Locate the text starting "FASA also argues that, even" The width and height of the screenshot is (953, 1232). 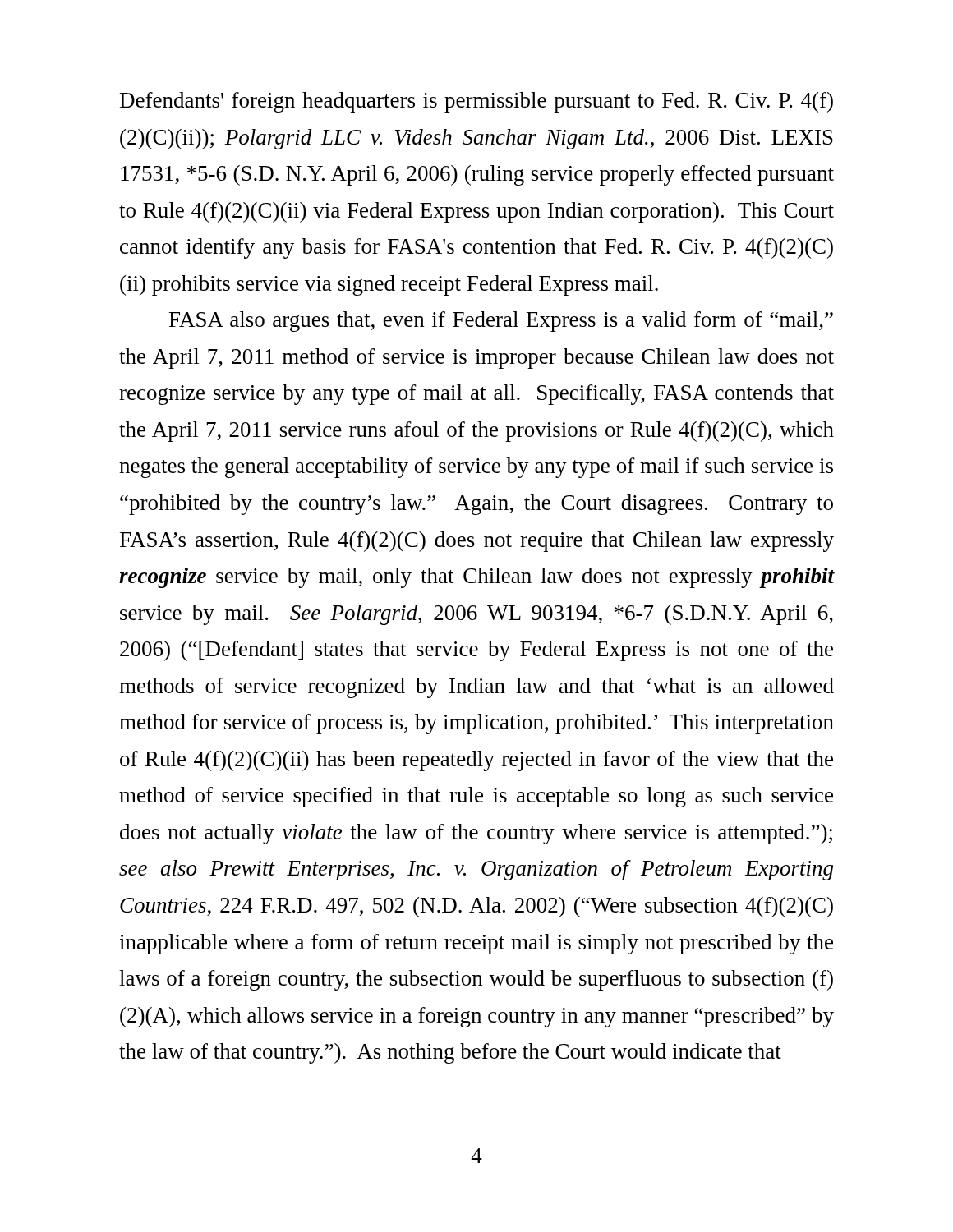click(476, 686)
